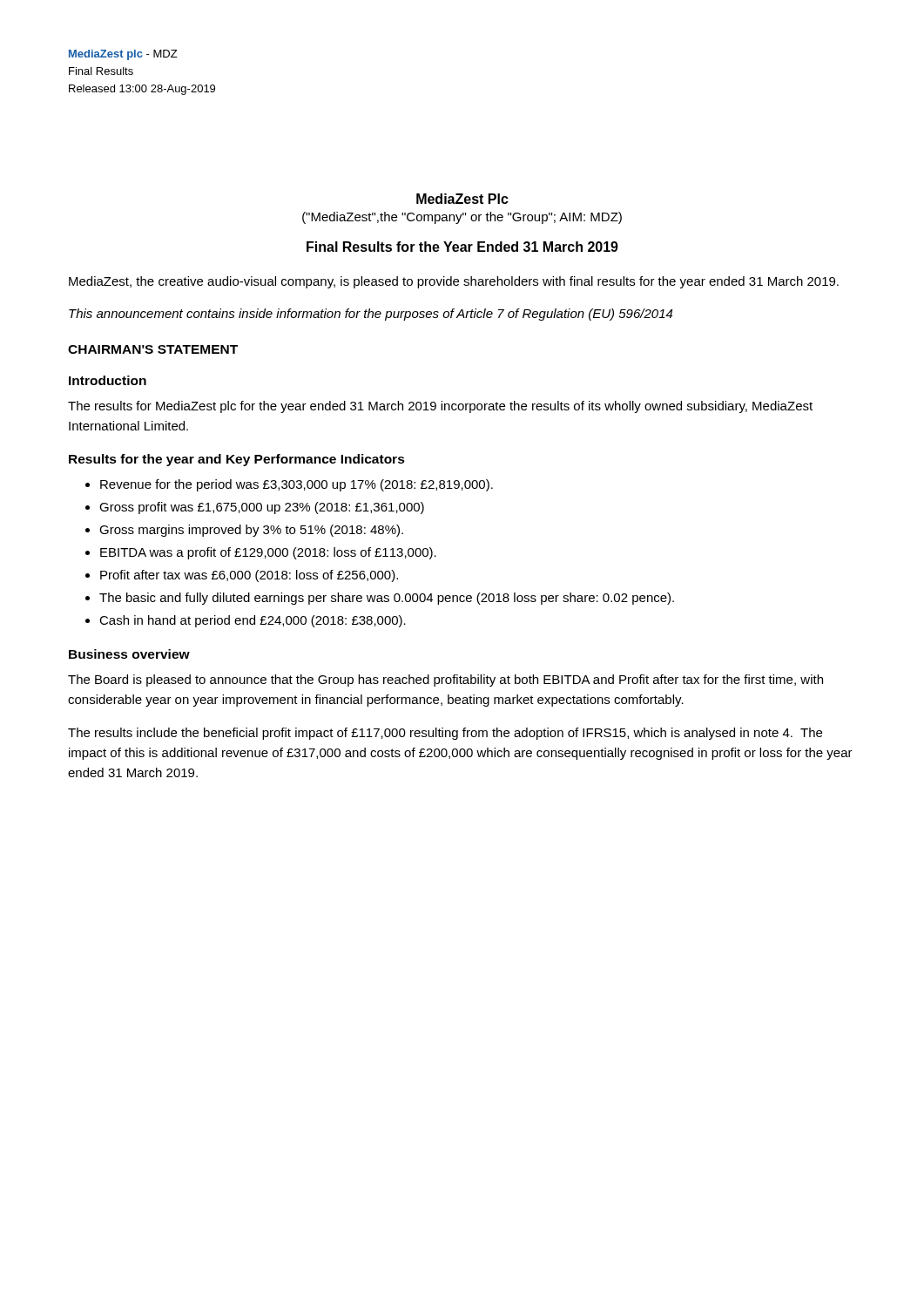Find the element starting "This announcement contains"

click(x=370, y=313)
